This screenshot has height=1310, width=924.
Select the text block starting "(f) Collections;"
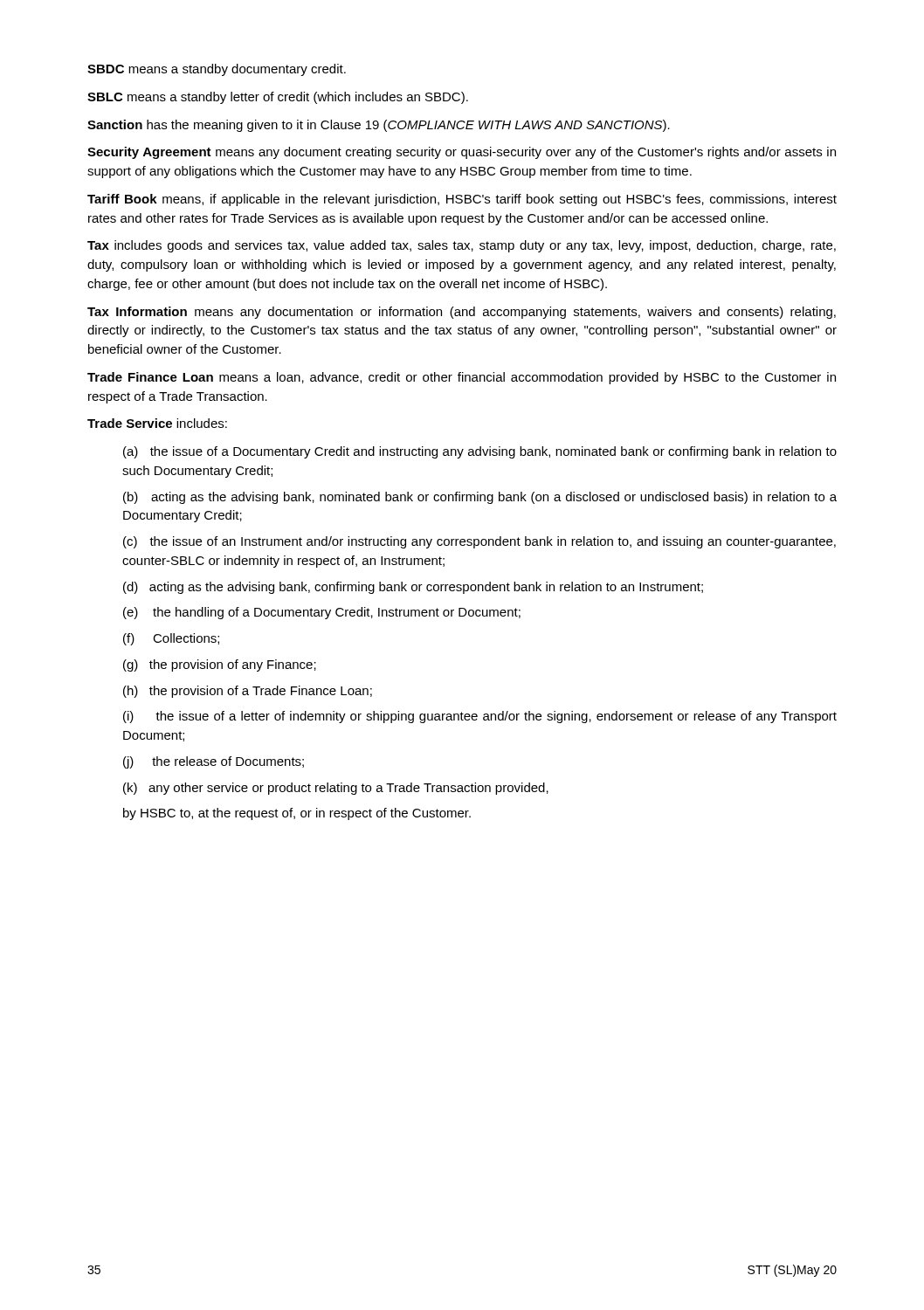(x=171, y=638)
